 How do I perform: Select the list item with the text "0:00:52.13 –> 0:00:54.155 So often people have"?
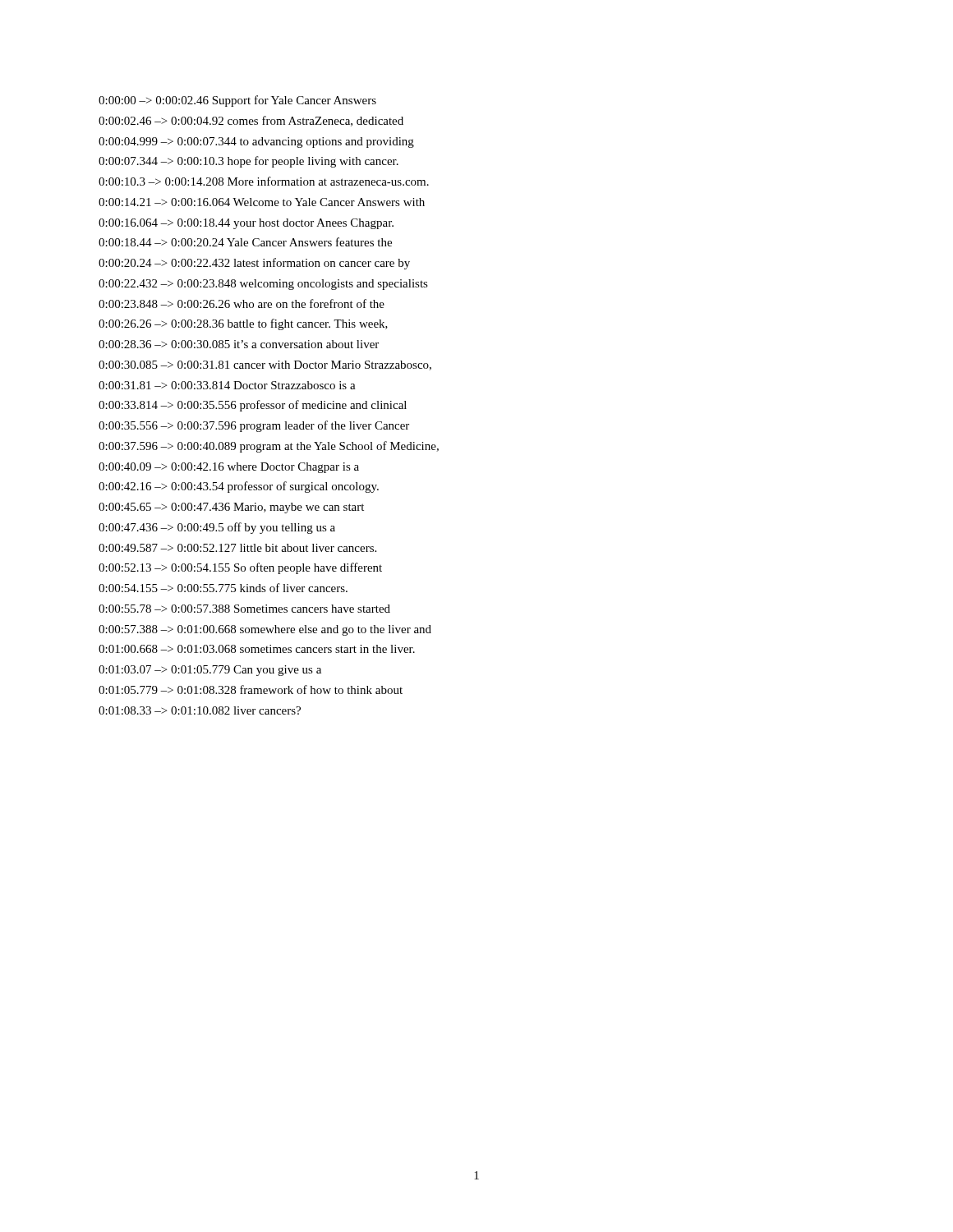click(240, 568)
